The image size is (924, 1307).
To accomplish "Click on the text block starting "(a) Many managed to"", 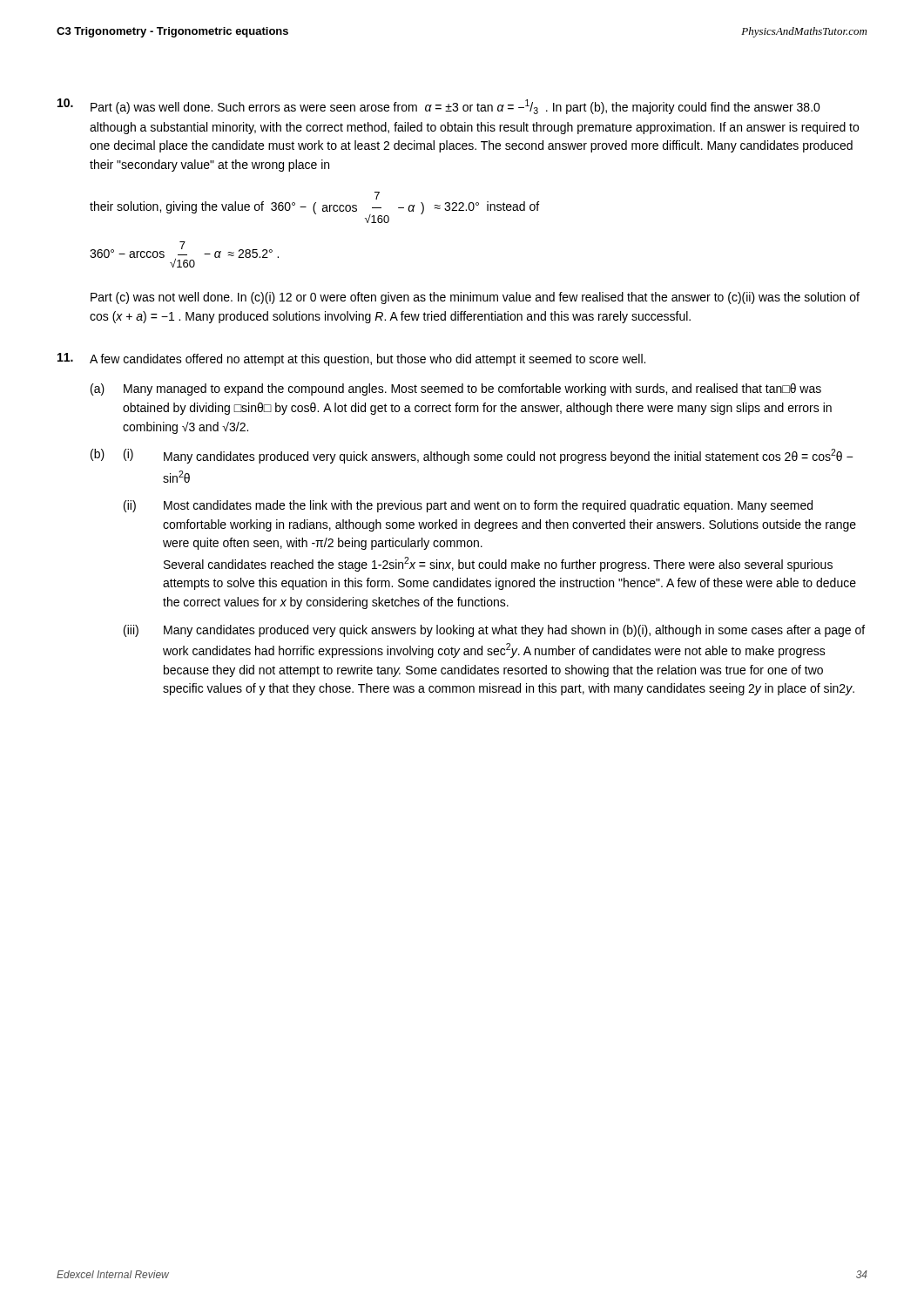I will 479,408.
